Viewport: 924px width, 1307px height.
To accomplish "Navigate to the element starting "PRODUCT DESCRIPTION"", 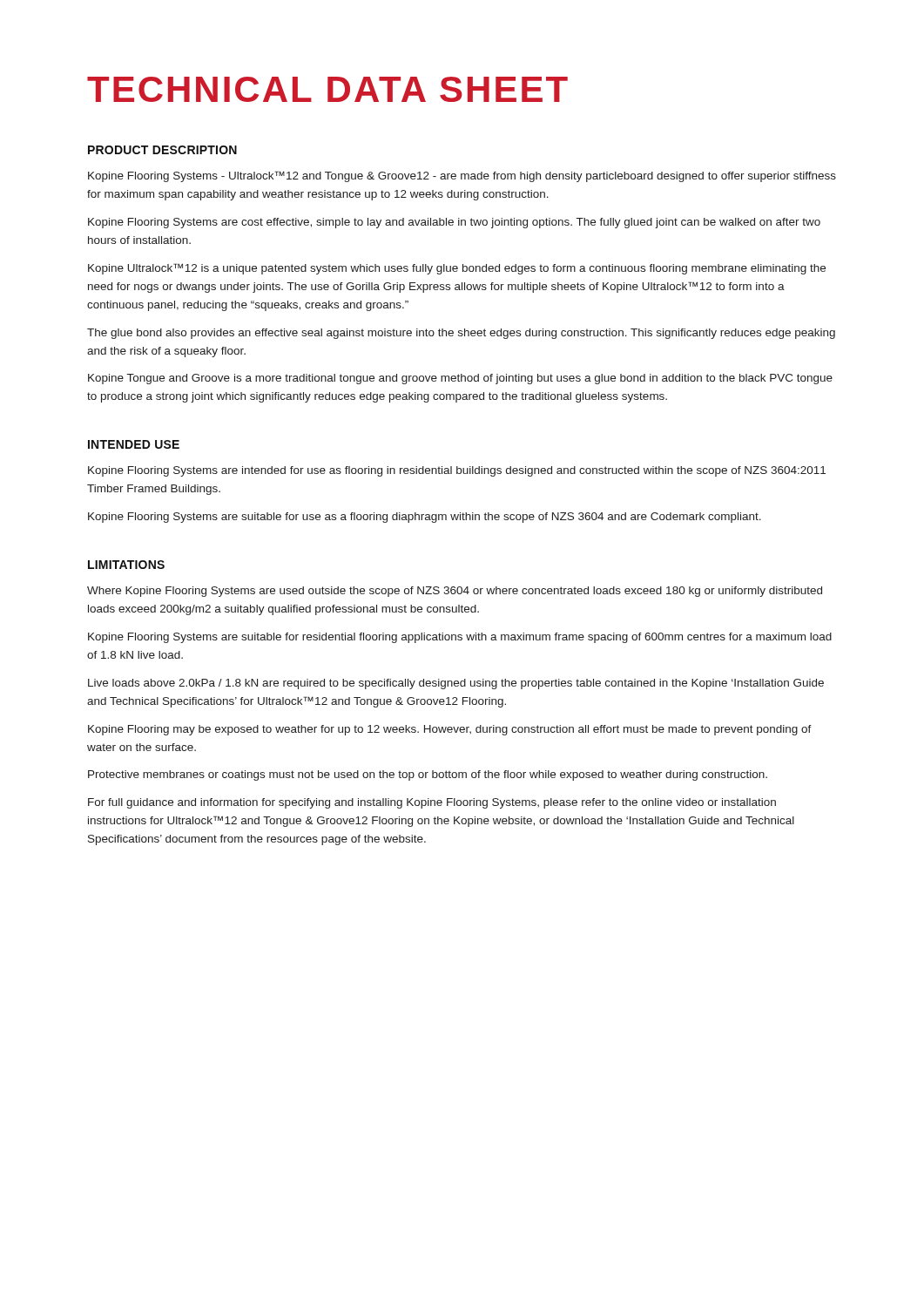I will tap(162, 150).
